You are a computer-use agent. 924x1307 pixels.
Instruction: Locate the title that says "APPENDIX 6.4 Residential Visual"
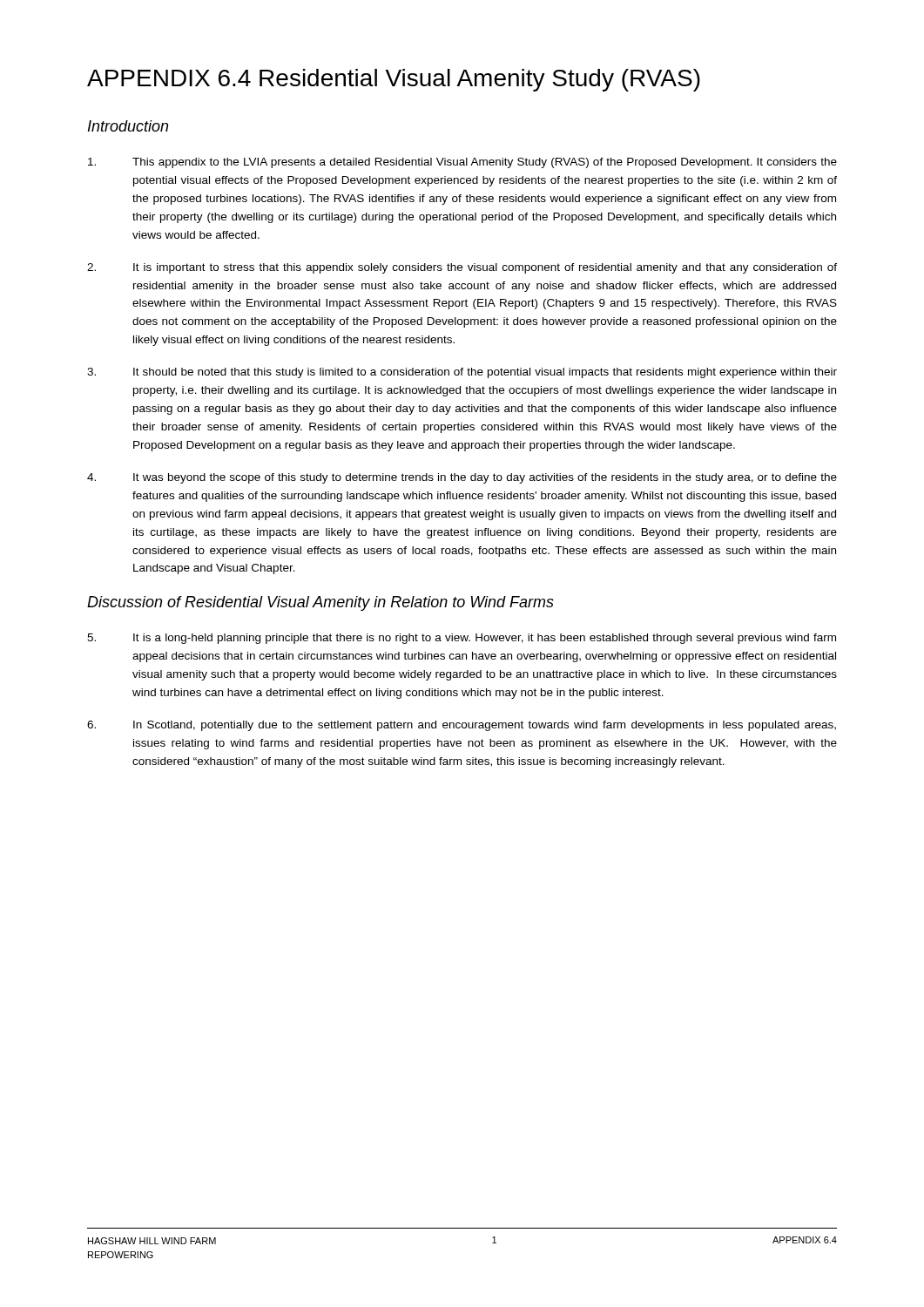point(394,78)
